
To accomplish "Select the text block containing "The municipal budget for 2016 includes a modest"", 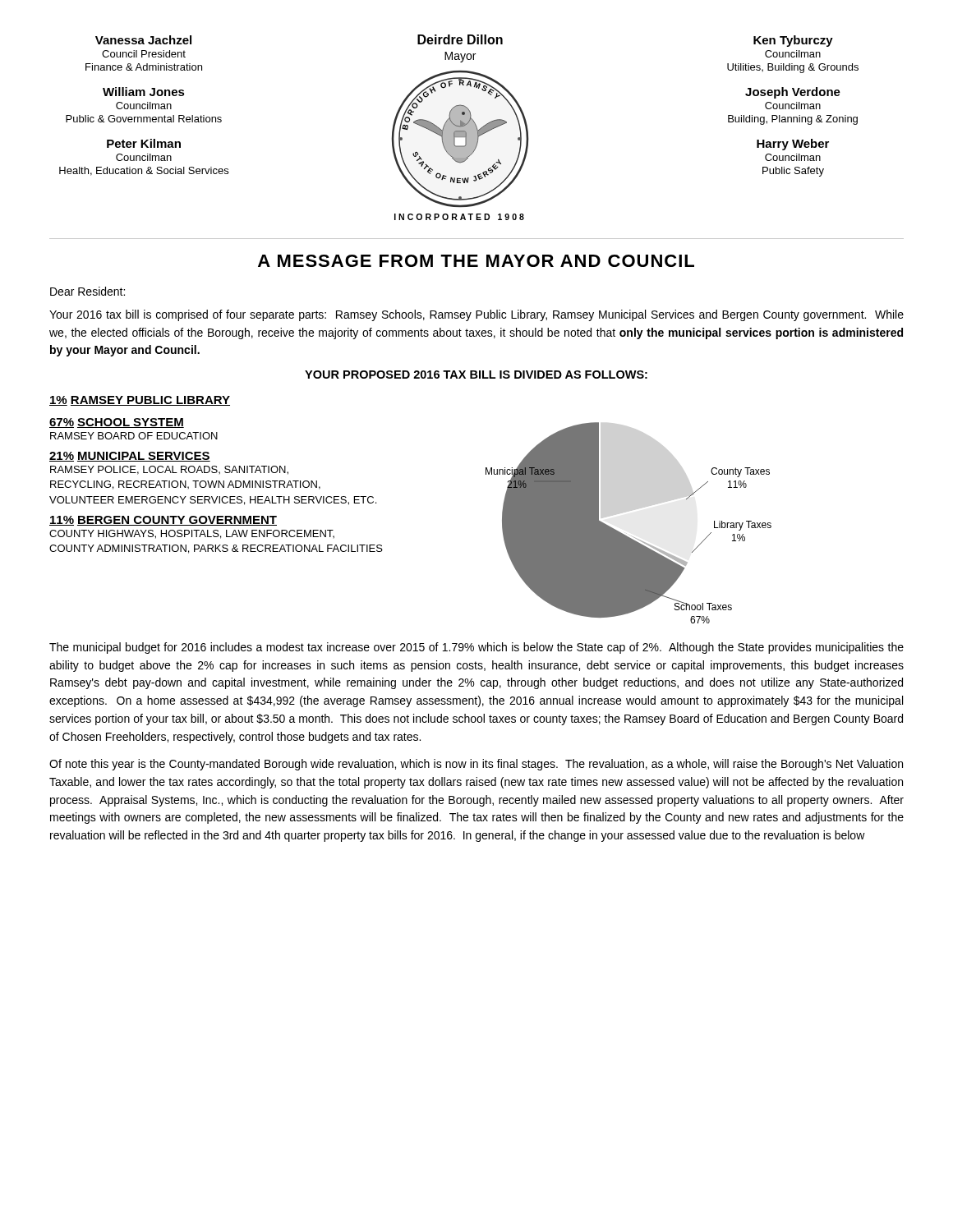I will (476, 692).
